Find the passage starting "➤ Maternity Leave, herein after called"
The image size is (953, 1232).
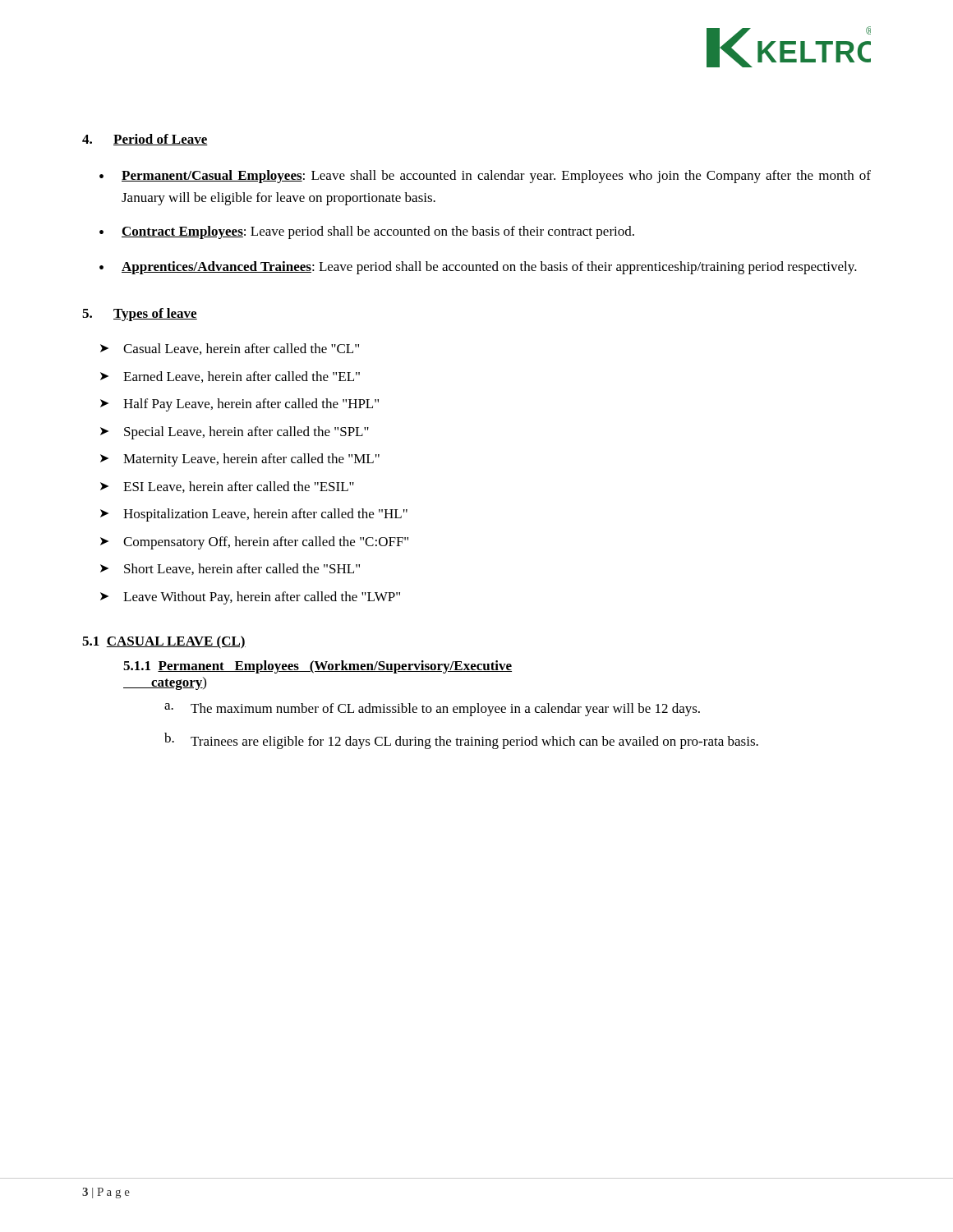pyautogui.click(x=239, y=459)
